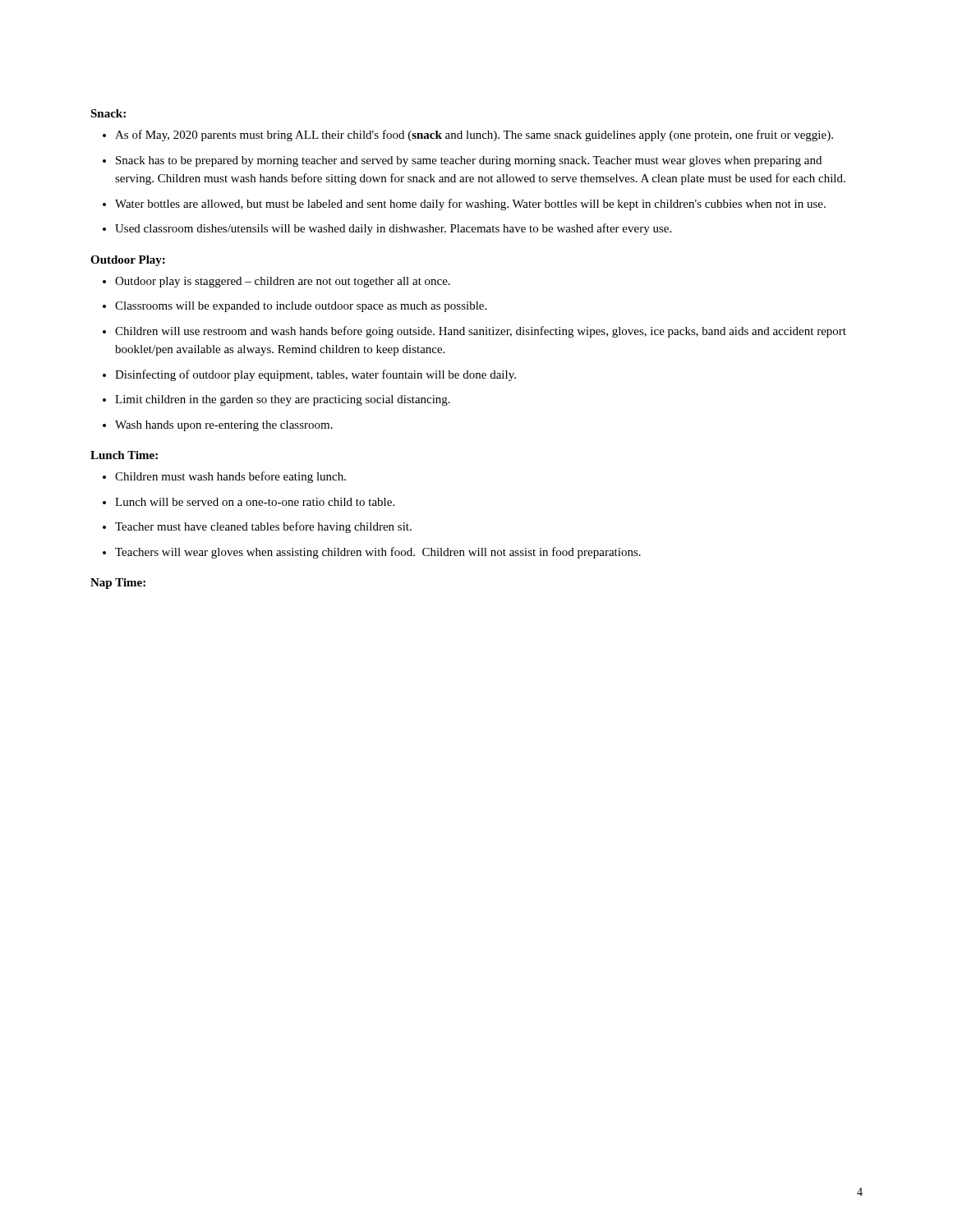
Task: Navigate to the element starting "Children will use restroom"
Action: tap(481, 340)
